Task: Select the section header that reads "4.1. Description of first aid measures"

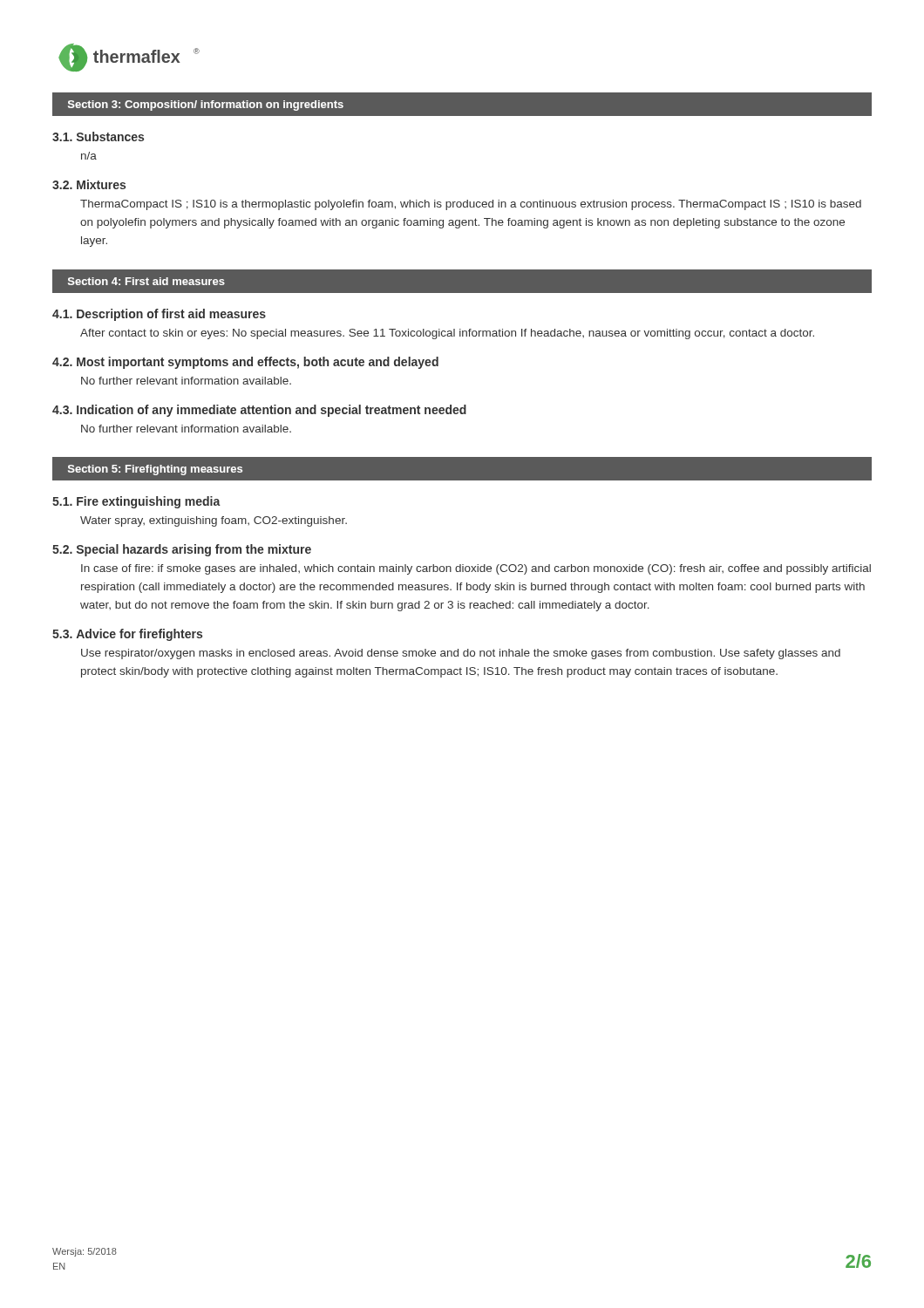Action: pyautogui.click(x=159, y=314)
